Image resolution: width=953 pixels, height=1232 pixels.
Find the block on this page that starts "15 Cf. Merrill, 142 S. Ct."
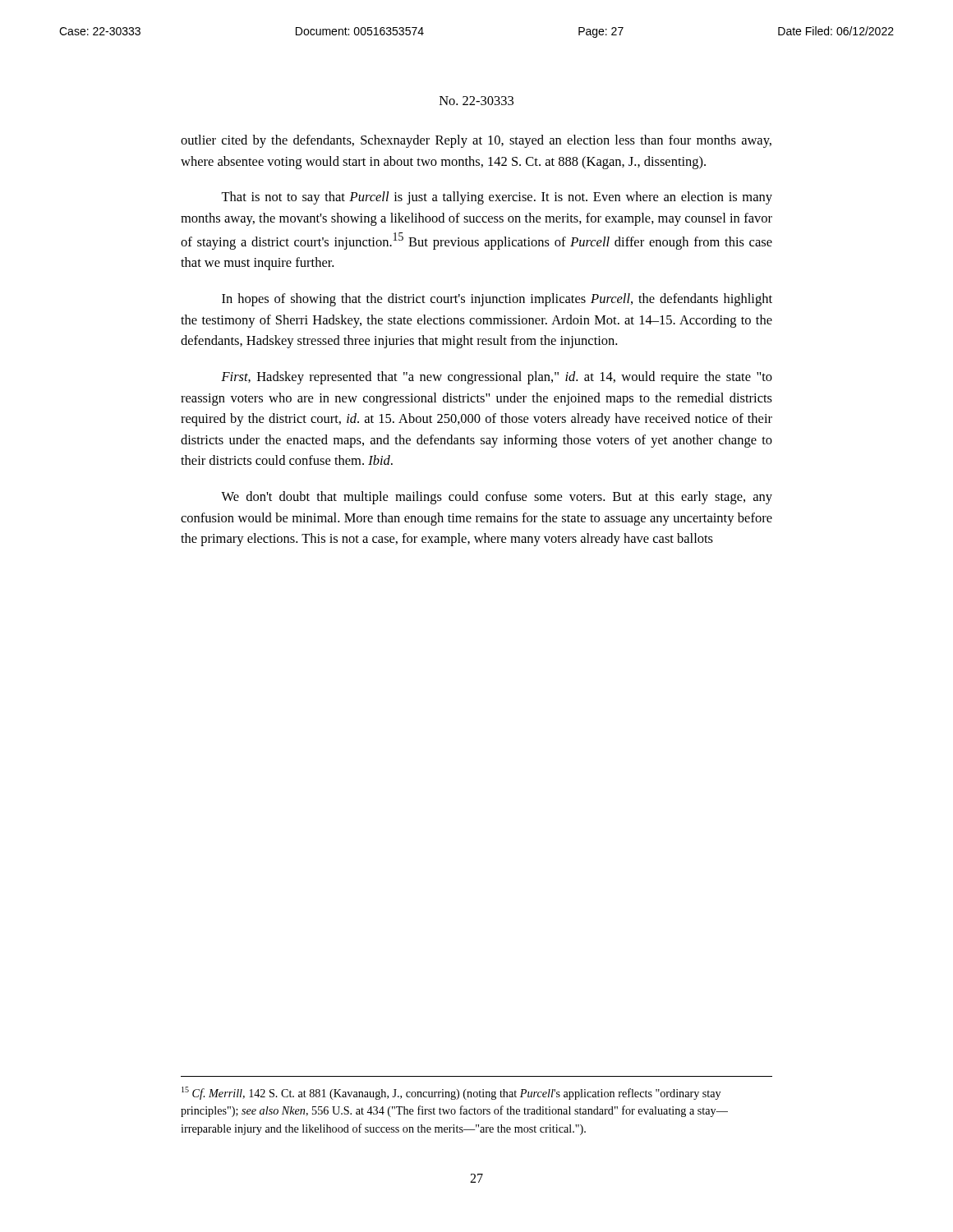coord(454,1110)
